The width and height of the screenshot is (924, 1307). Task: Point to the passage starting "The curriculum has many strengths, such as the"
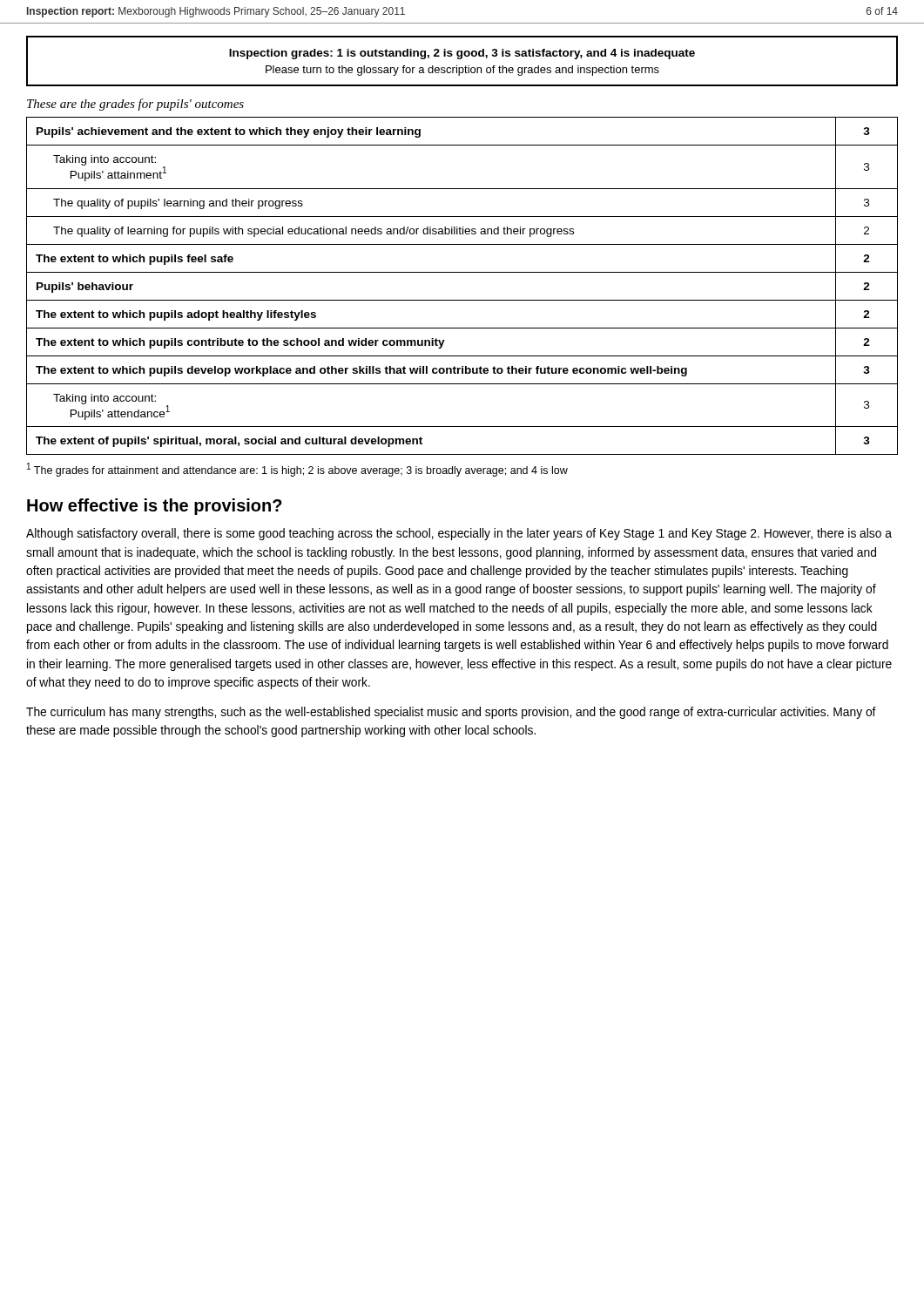[x=451, y=721]
